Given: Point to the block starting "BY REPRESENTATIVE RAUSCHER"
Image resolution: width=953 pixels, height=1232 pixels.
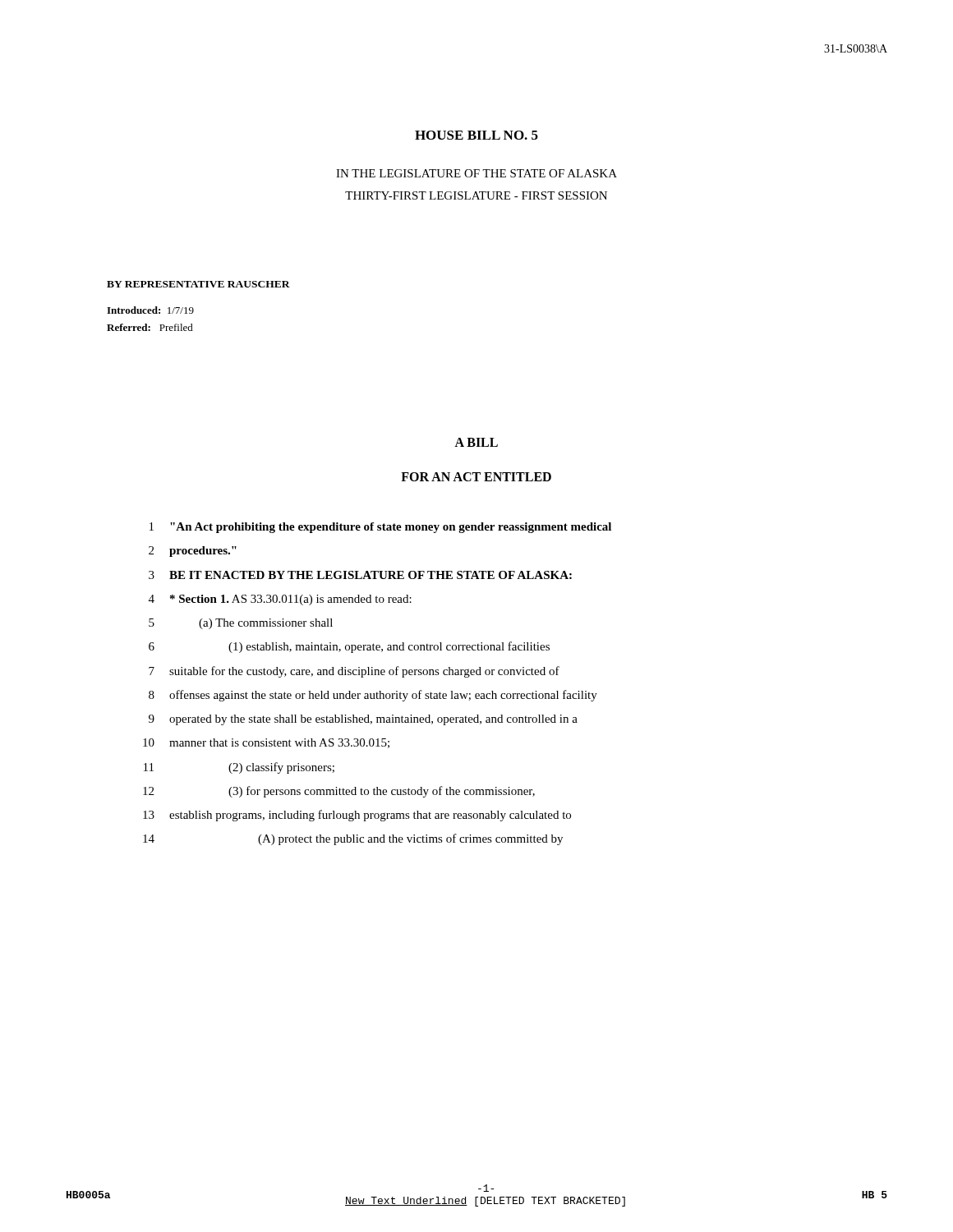Looking at the screenshot, I should point(198,284).
